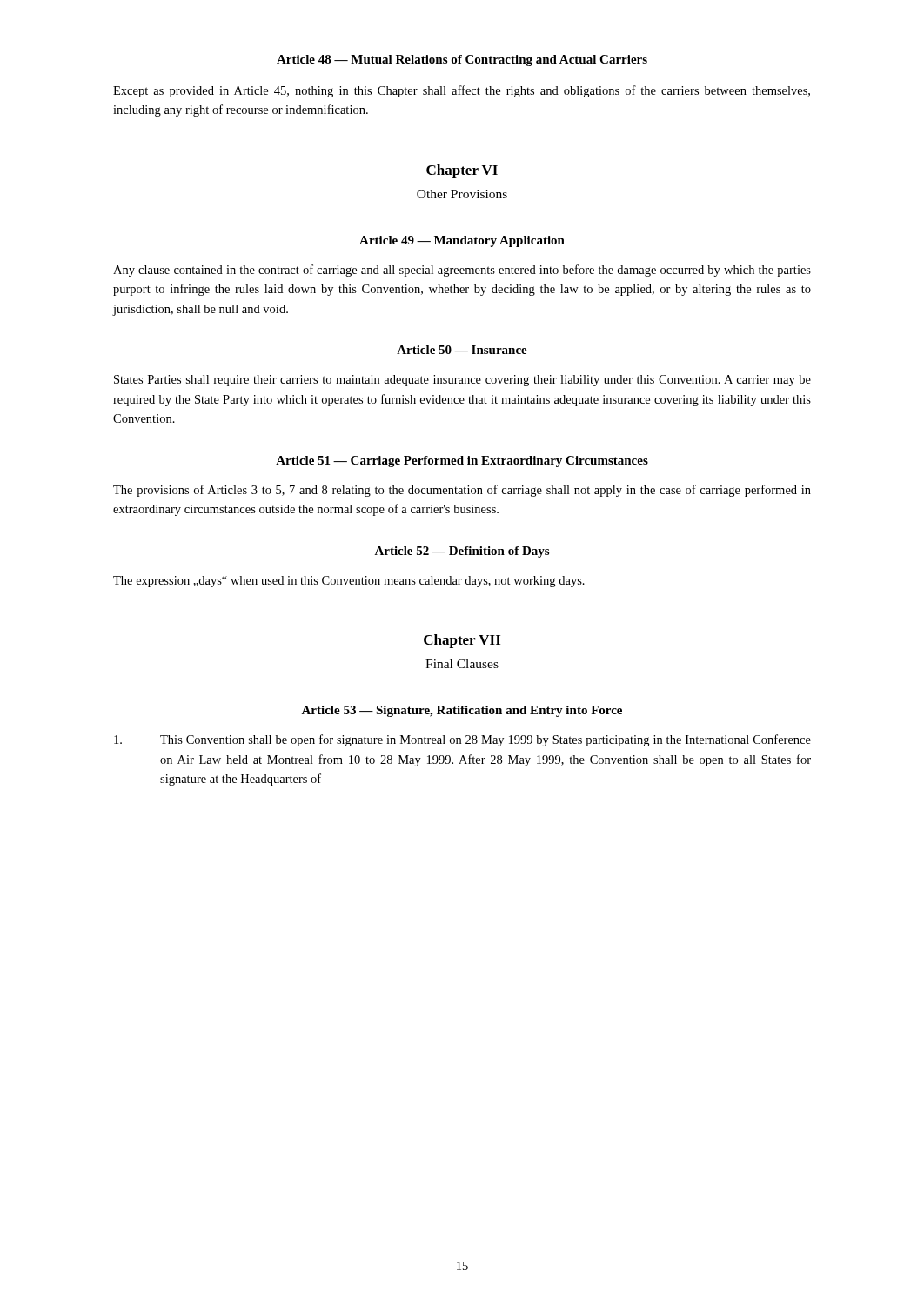924x1305 pixels.
Task: Click on the section header containing "Article 53 — Signature,"
Action: point(462,710)
